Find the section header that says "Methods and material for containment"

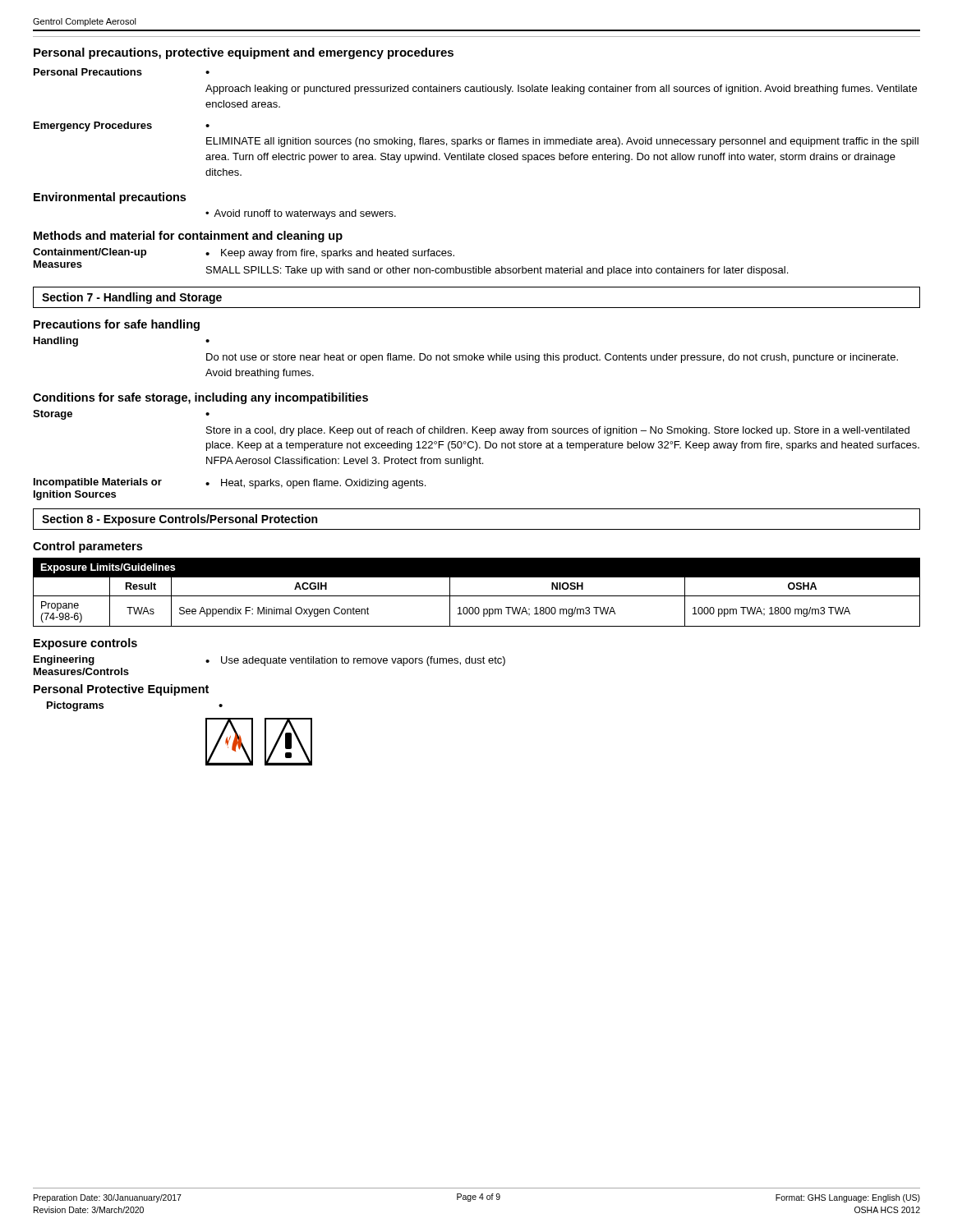(x=188, y=236)
